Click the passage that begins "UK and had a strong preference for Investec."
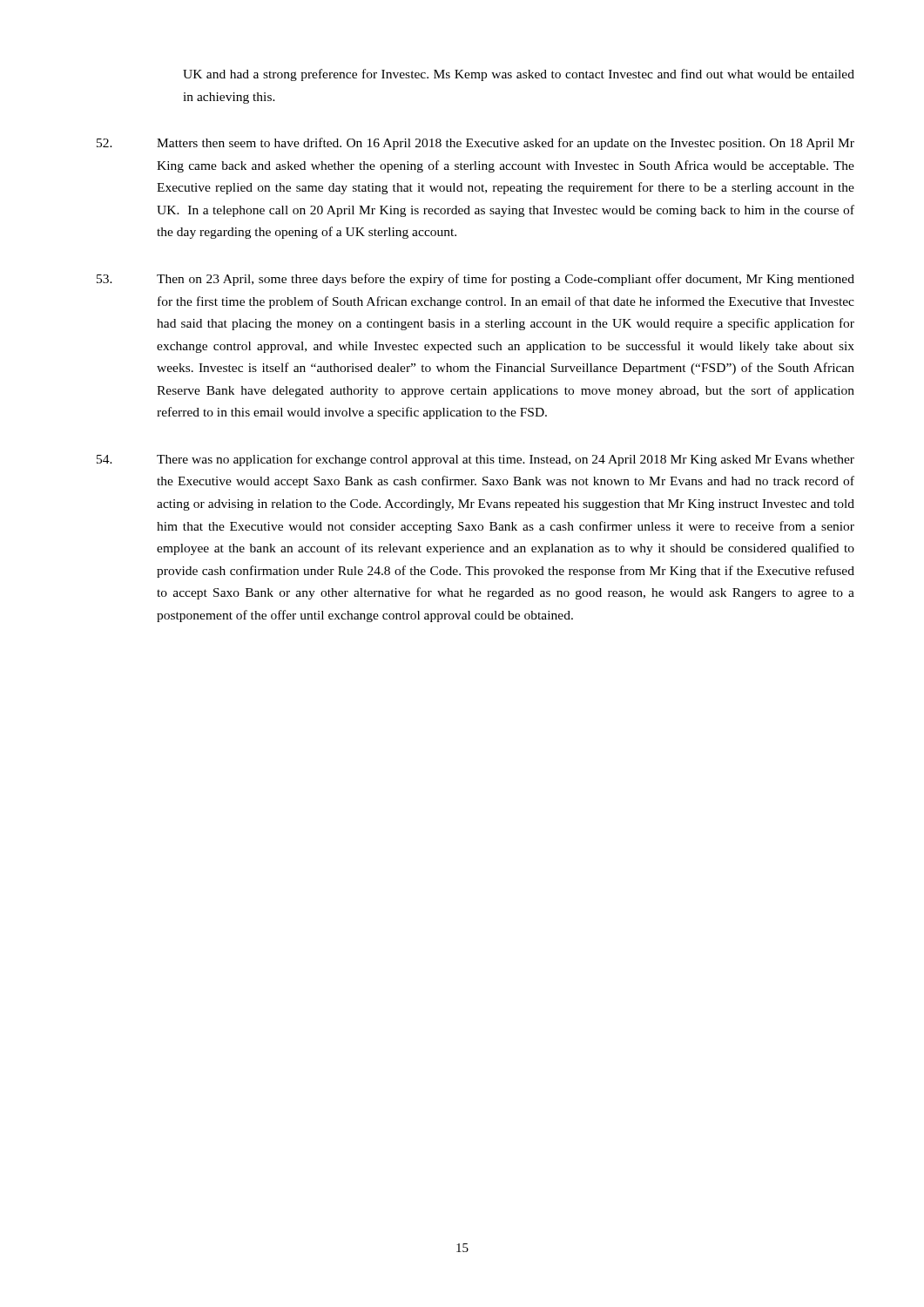The height and width of the screenshot is (1307, 924). 519,85
